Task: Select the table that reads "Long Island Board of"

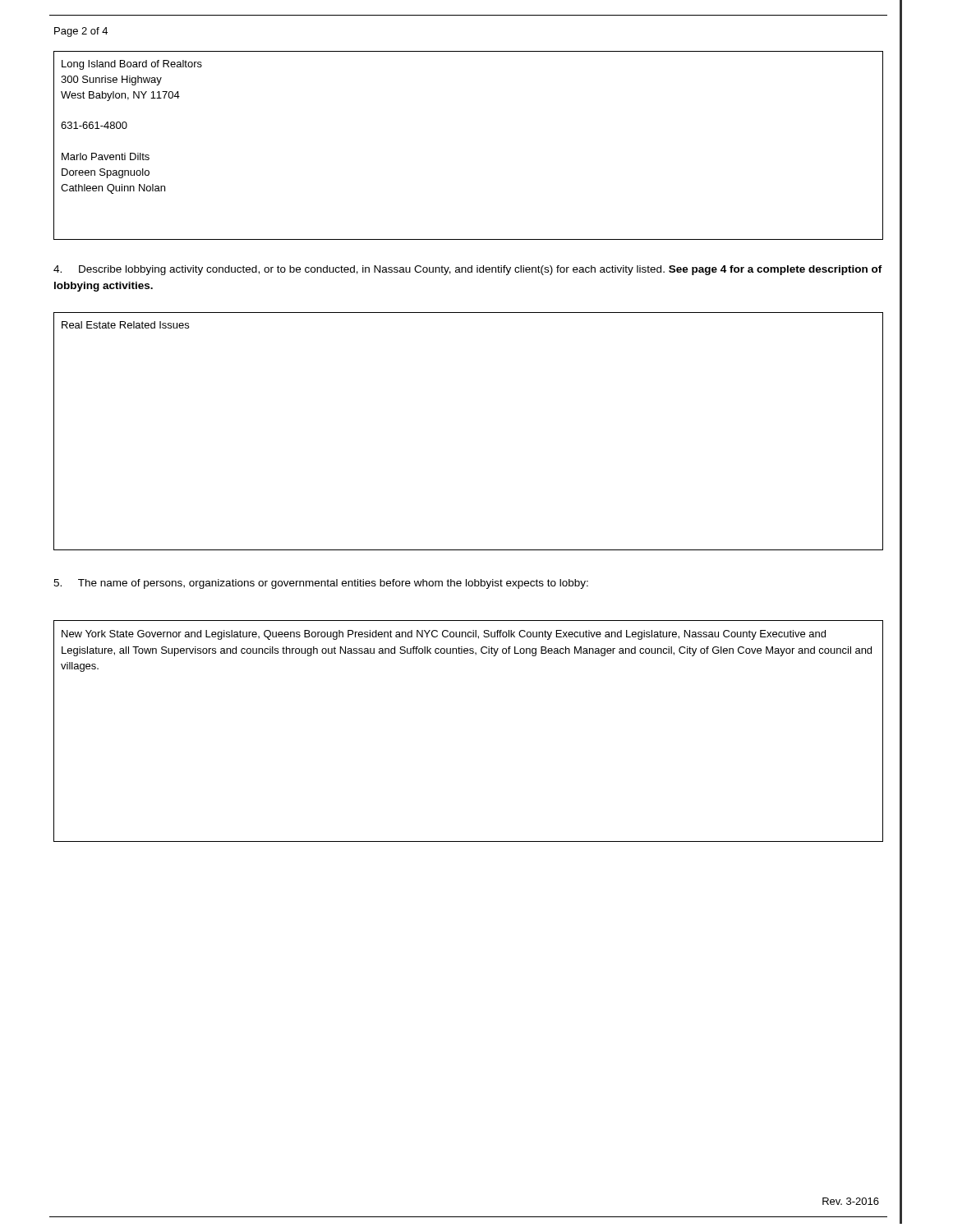Action: pyautogui.click(x=468, y=145)
